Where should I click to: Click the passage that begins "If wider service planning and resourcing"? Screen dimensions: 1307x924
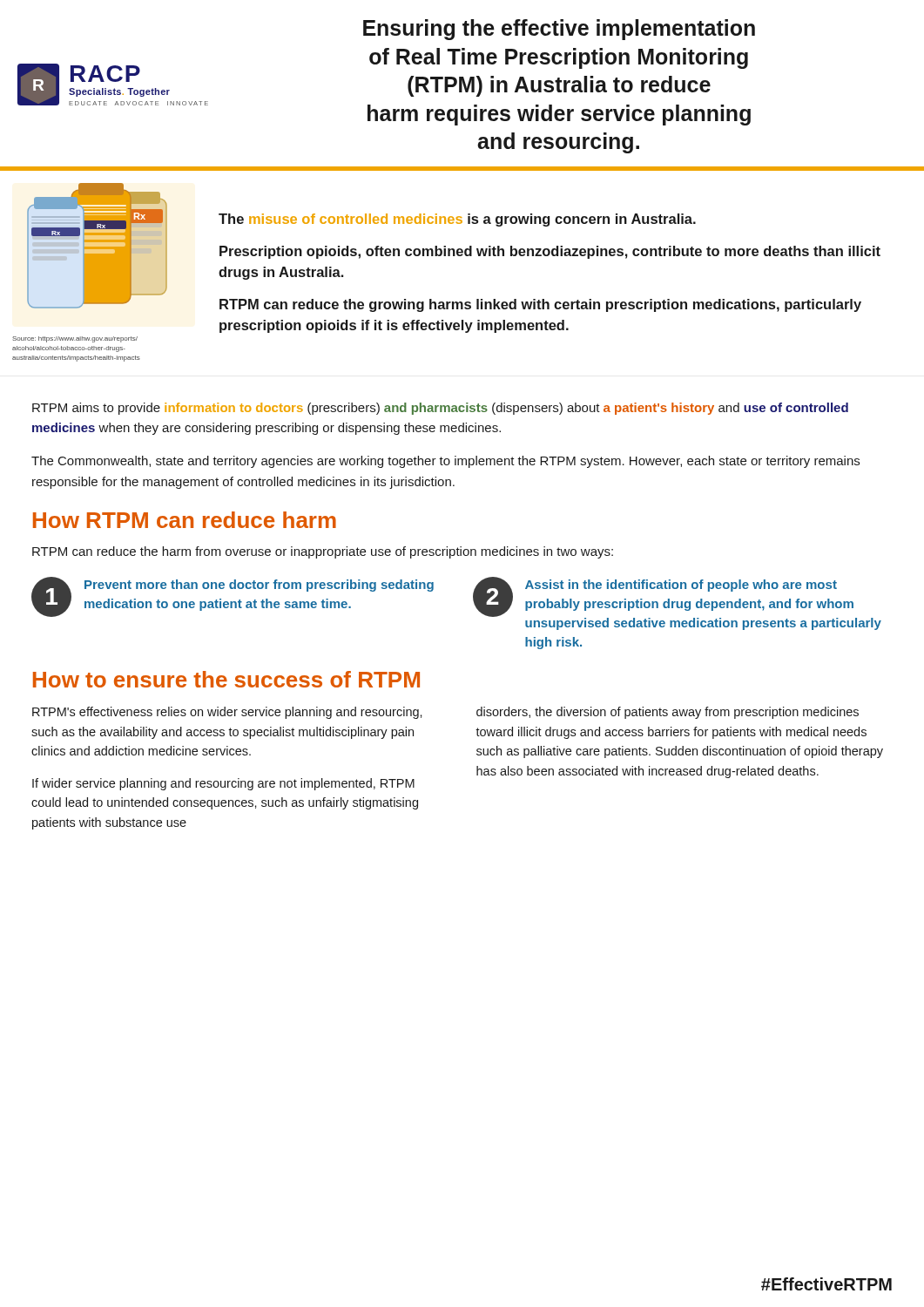(x=225, y=803)
